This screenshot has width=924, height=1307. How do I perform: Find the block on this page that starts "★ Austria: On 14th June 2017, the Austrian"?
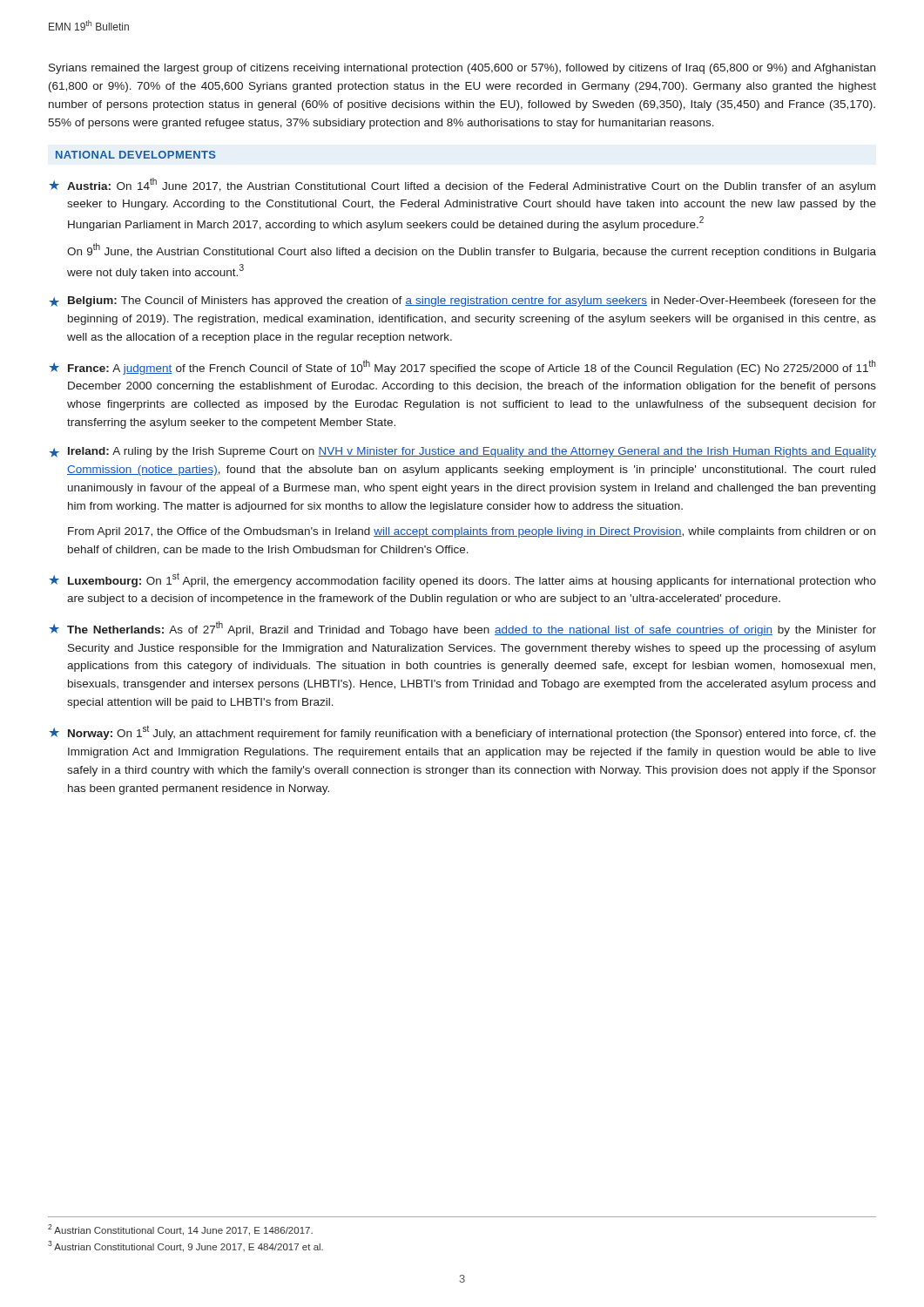(x=462, y=228)
